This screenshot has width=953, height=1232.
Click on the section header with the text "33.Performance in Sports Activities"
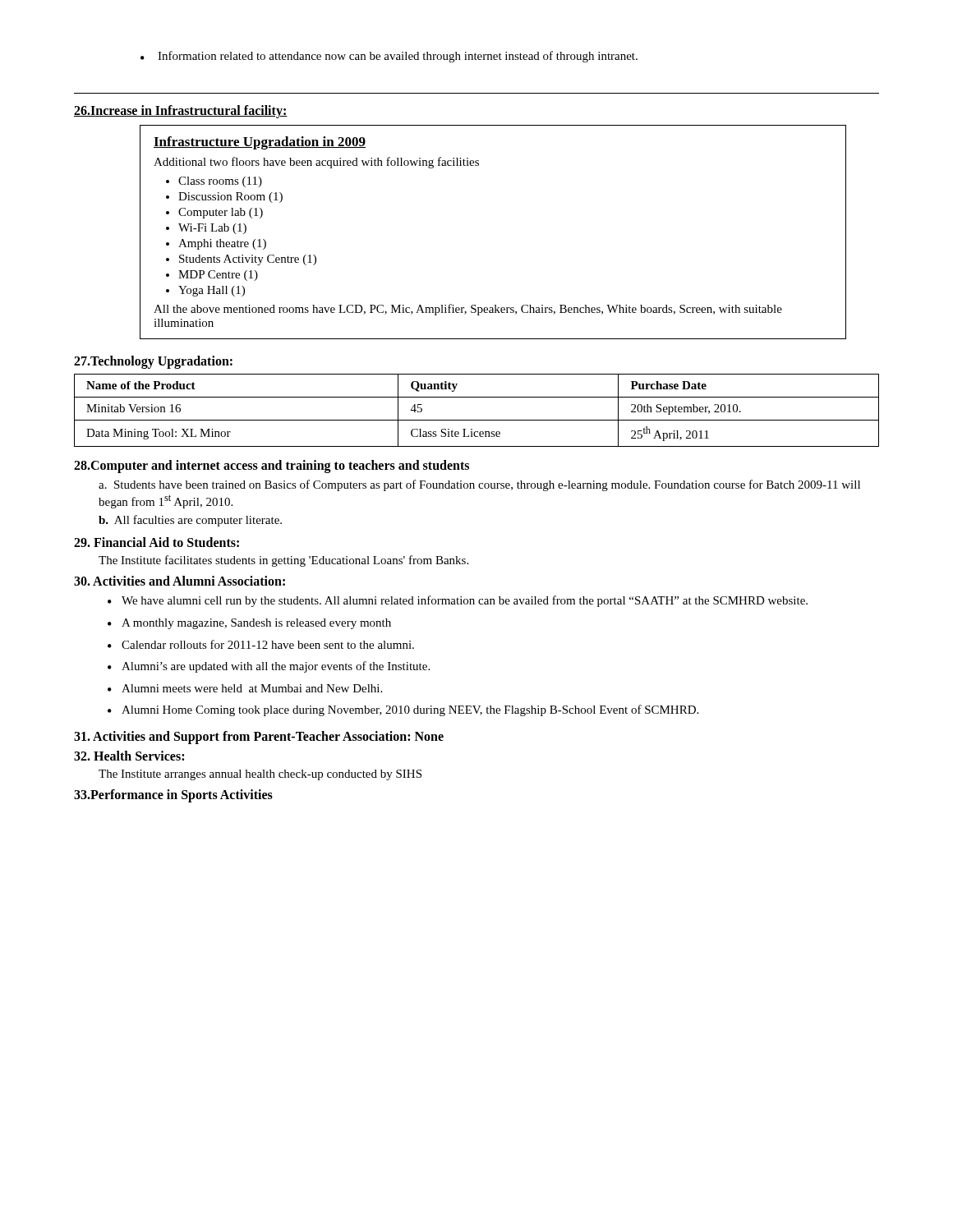coord(173,795)
